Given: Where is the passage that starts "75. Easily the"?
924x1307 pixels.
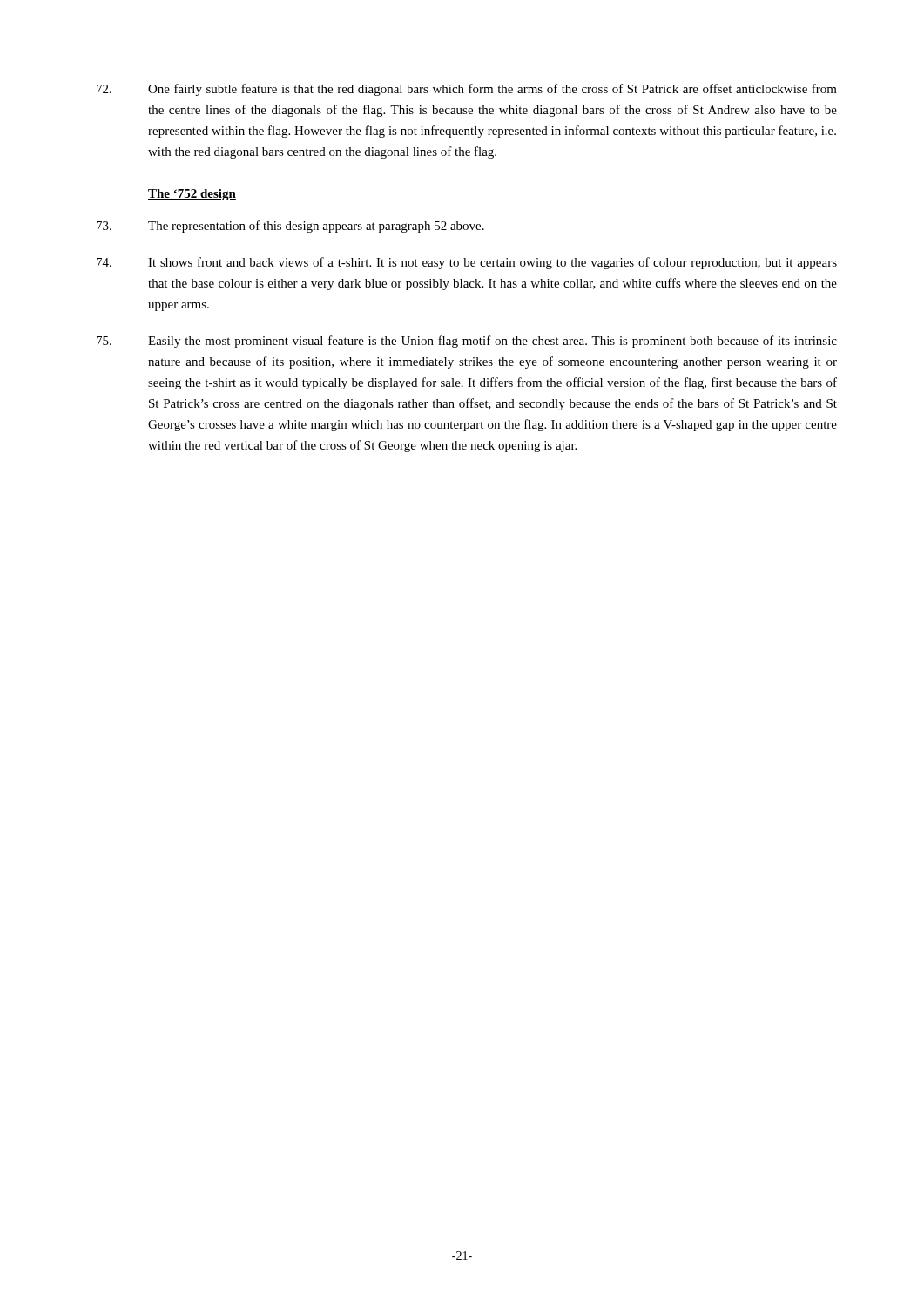Looking at the screenshot, I should click(x=466, y=393).
